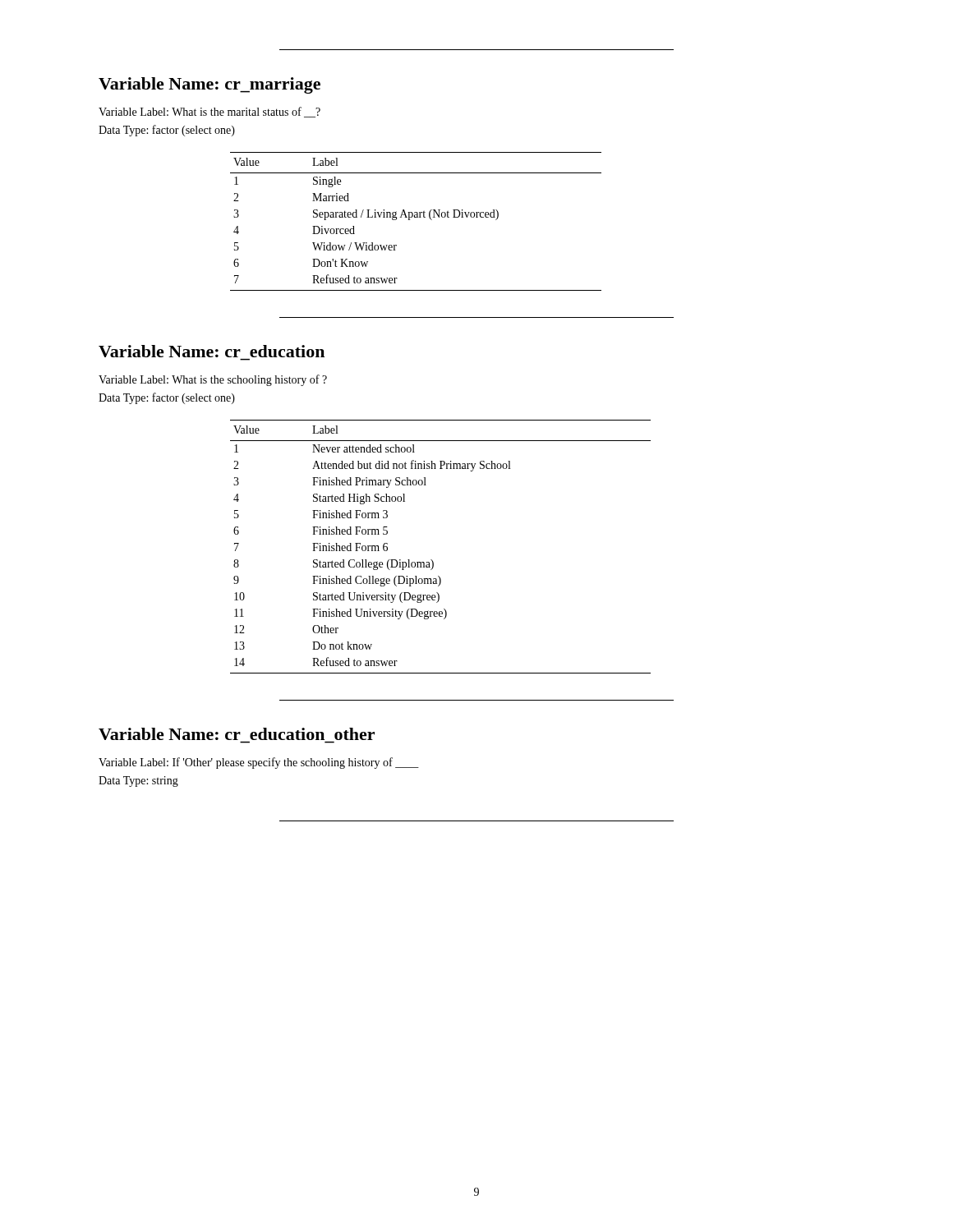Where does it say "Data Type: string"?

point(138,781)
